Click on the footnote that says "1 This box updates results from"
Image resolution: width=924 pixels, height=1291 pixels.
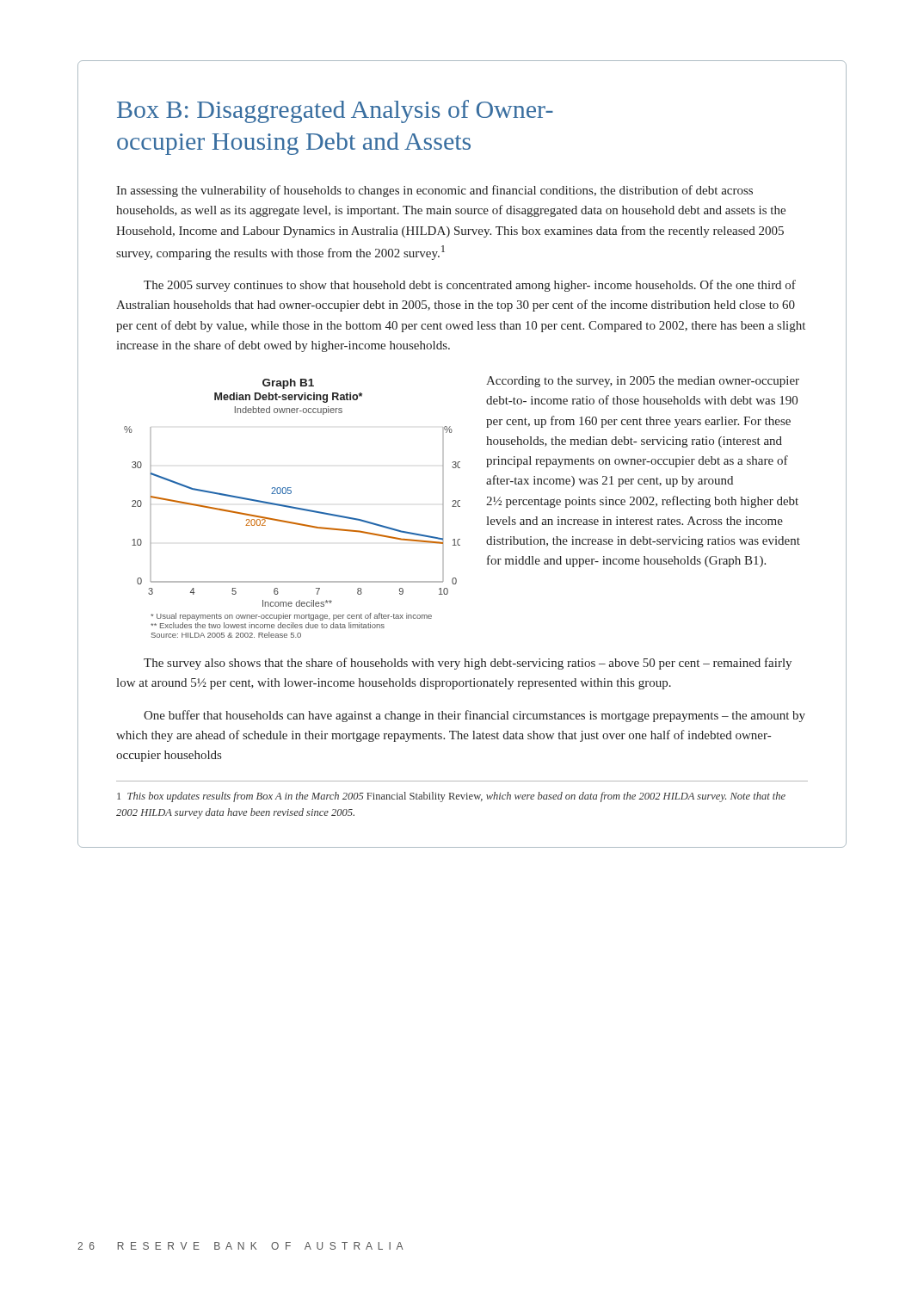[451, 805]
